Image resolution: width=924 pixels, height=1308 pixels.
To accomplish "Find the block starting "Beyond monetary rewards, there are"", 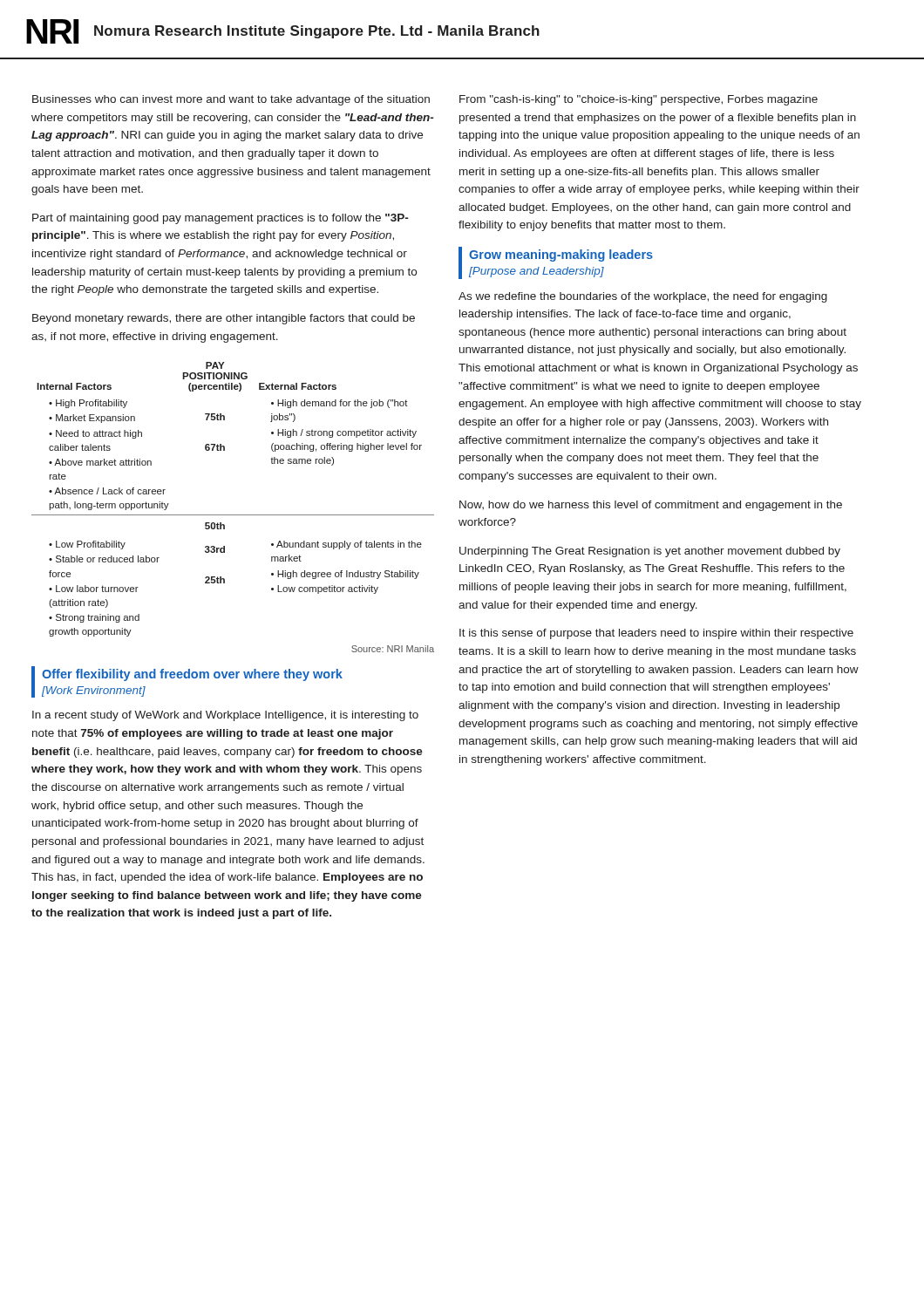I will pyautogui.click(x=233, y=328).
